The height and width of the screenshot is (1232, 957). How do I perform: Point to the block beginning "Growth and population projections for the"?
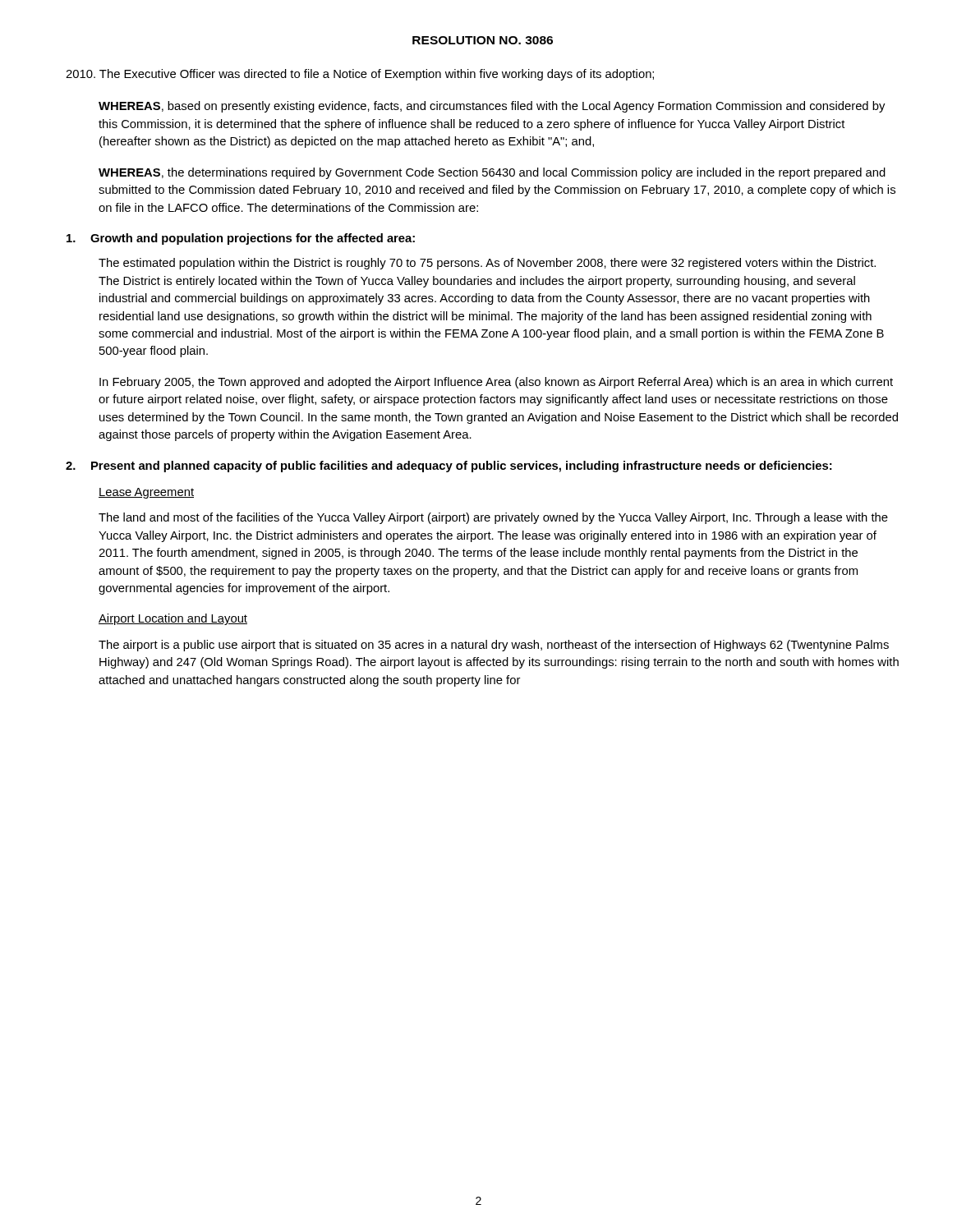[241, 238]
